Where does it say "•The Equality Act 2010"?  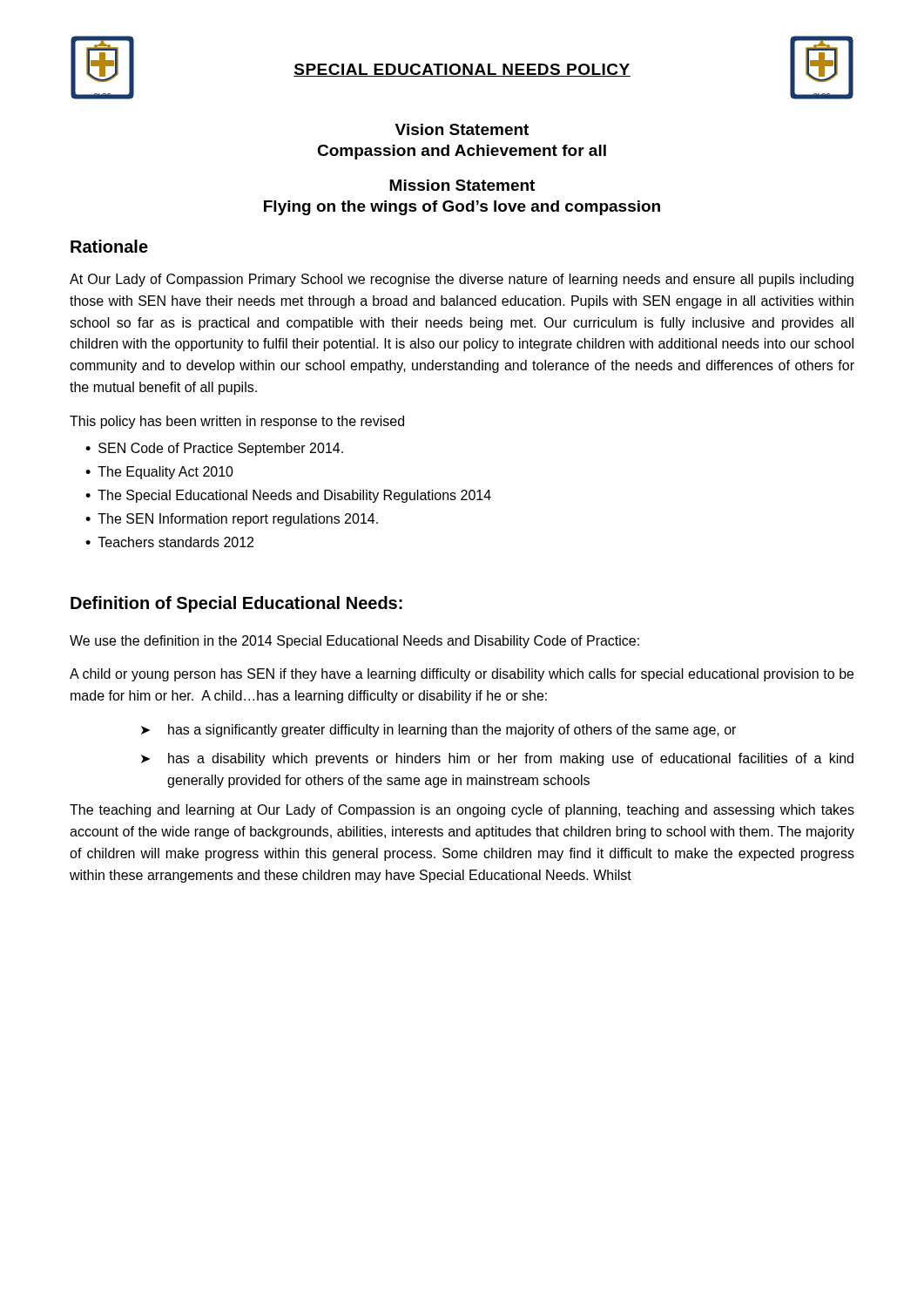159,473
